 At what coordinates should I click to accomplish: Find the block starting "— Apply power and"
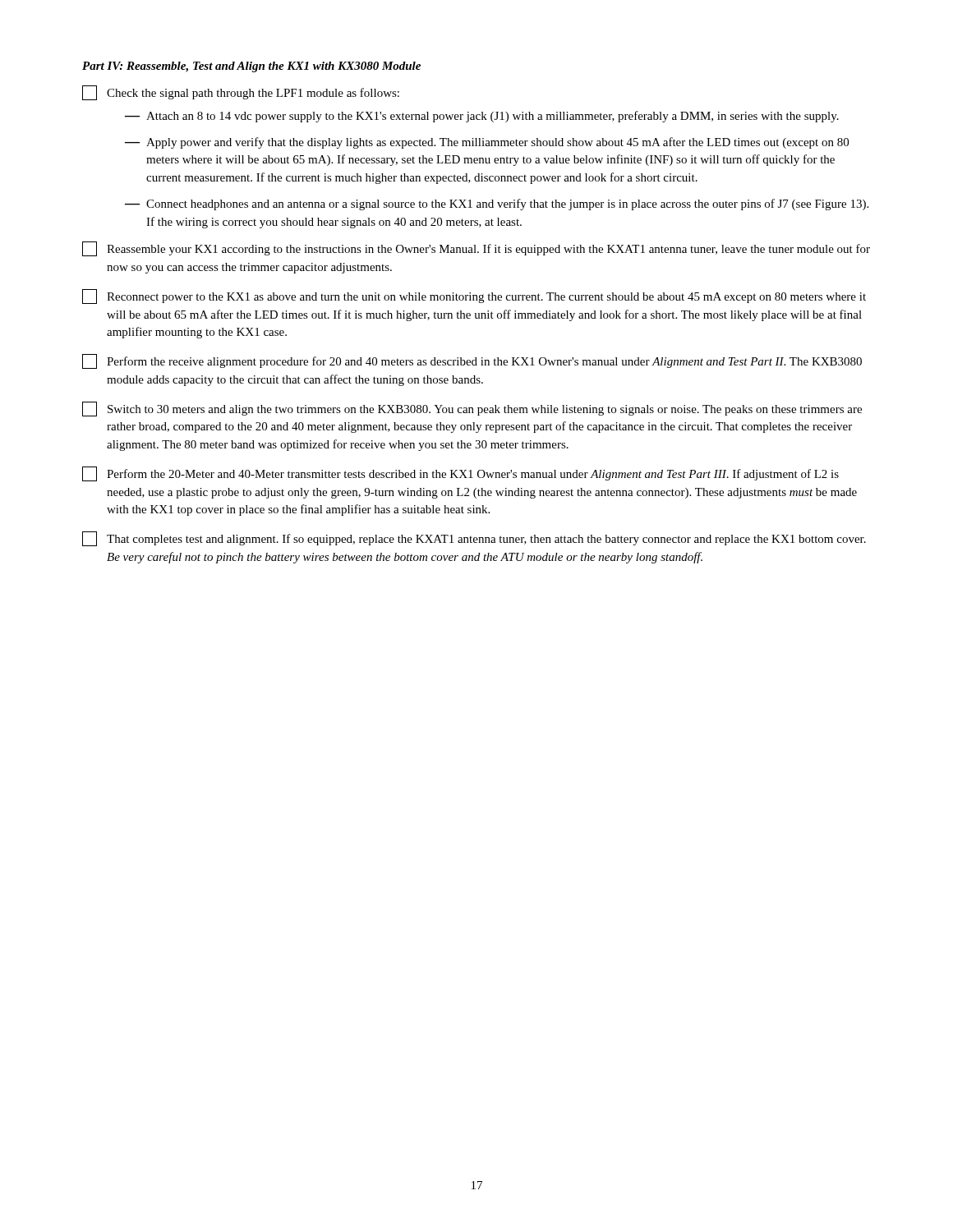point(498,160)
